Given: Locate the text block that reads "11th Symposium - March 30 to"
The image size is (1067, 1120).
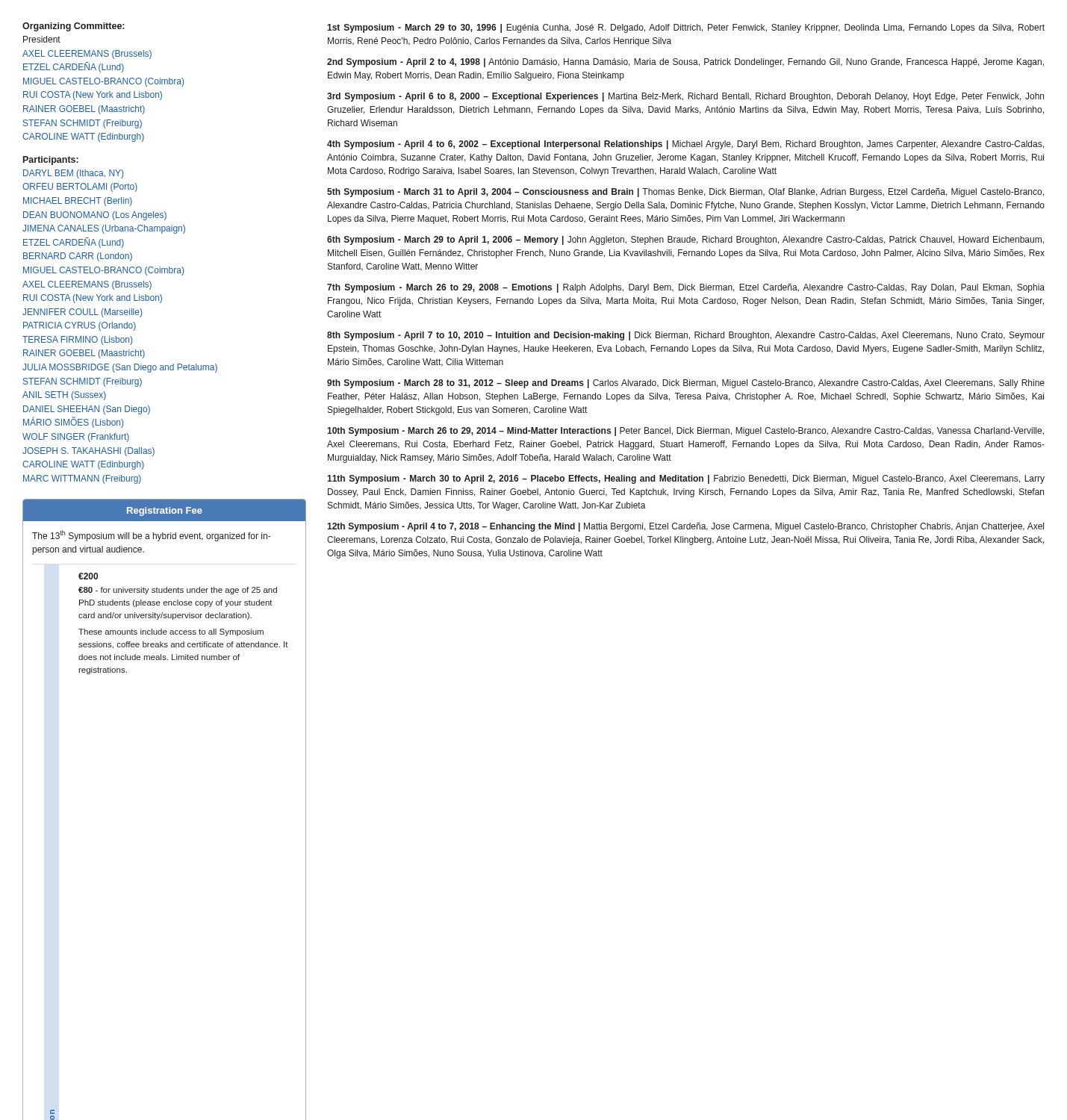Looking at the screenshot, I should (686, 492).
